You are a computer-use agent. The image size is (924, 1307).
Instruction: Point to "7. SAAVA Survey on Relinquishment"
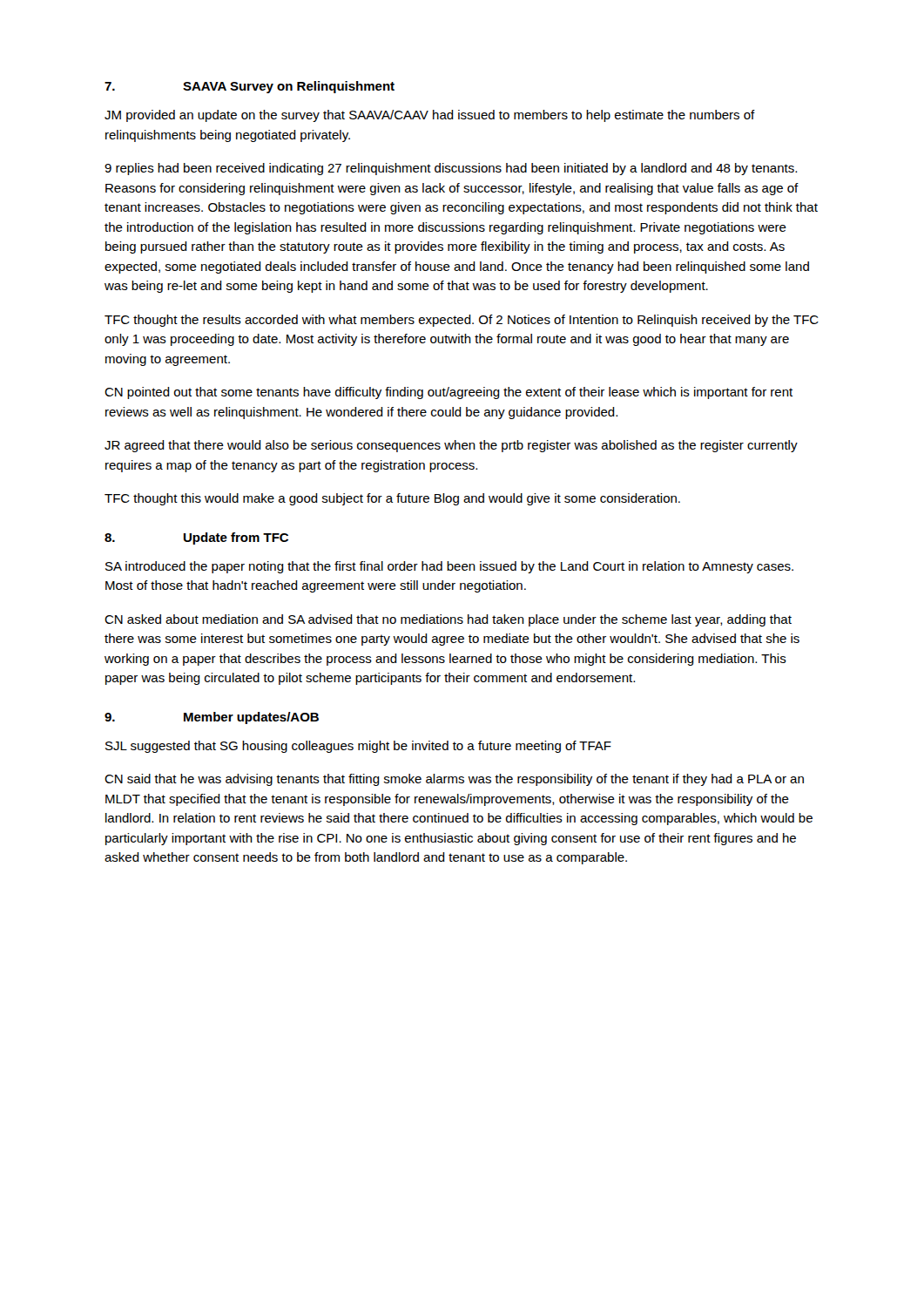[x=250, y=86]
